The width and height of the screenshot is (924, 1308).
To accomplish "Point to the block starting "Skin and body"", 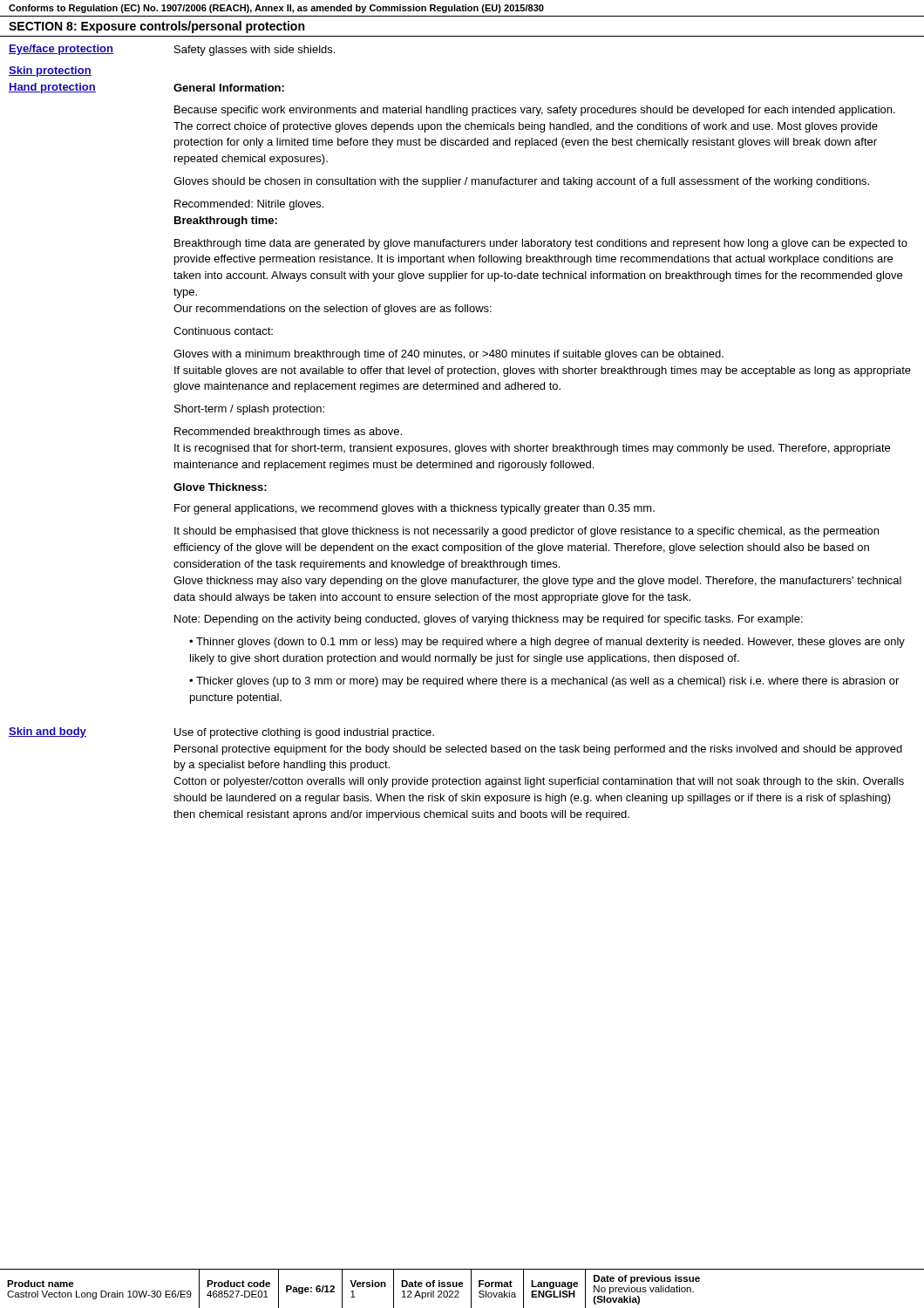I will [x=47, y=731].
